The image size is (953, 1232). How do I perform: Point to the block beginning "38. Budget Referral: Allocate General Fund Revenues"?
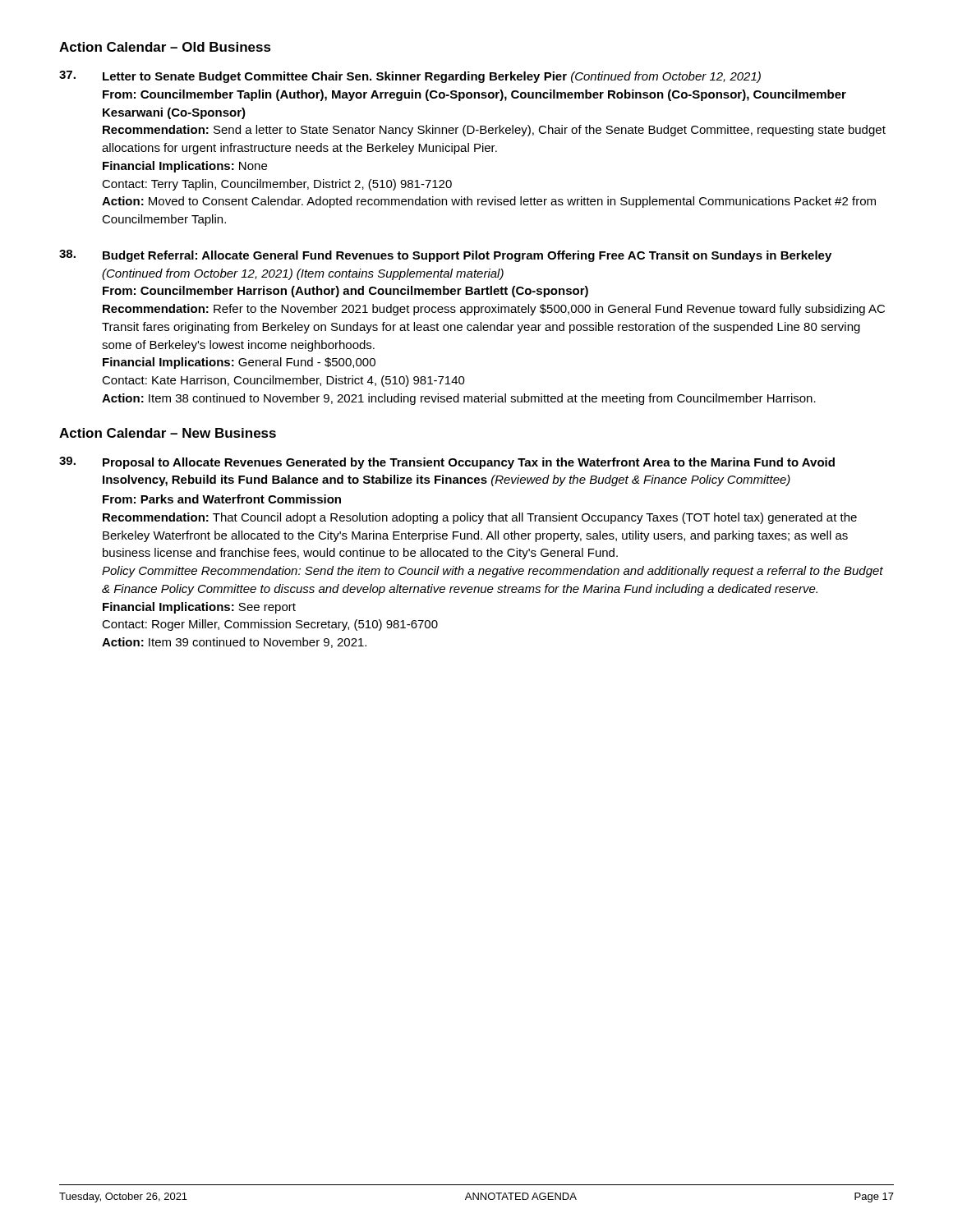pos(476,327)
